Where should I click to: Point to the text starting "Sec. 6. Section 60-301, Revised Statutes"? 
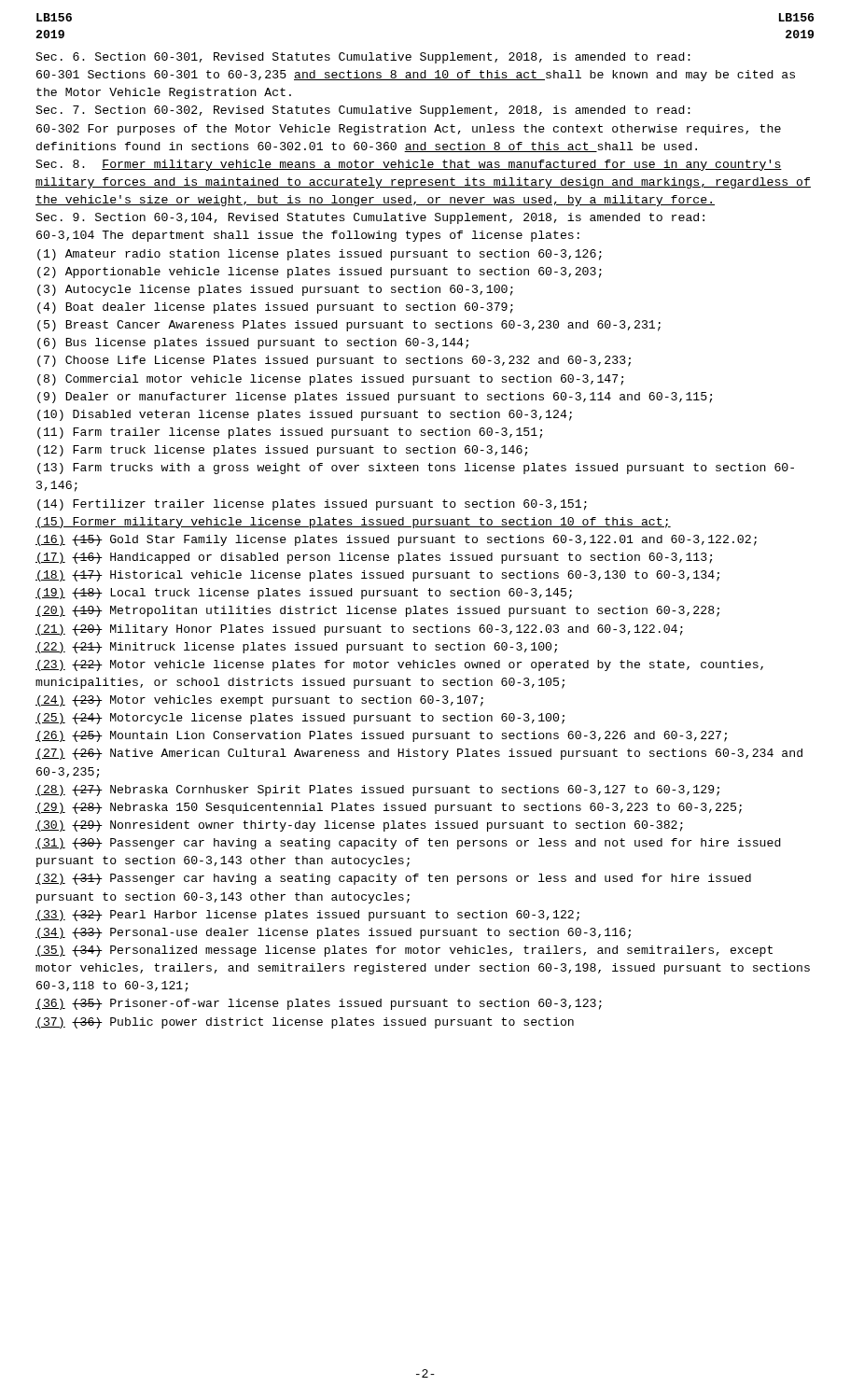click(425, 540)
